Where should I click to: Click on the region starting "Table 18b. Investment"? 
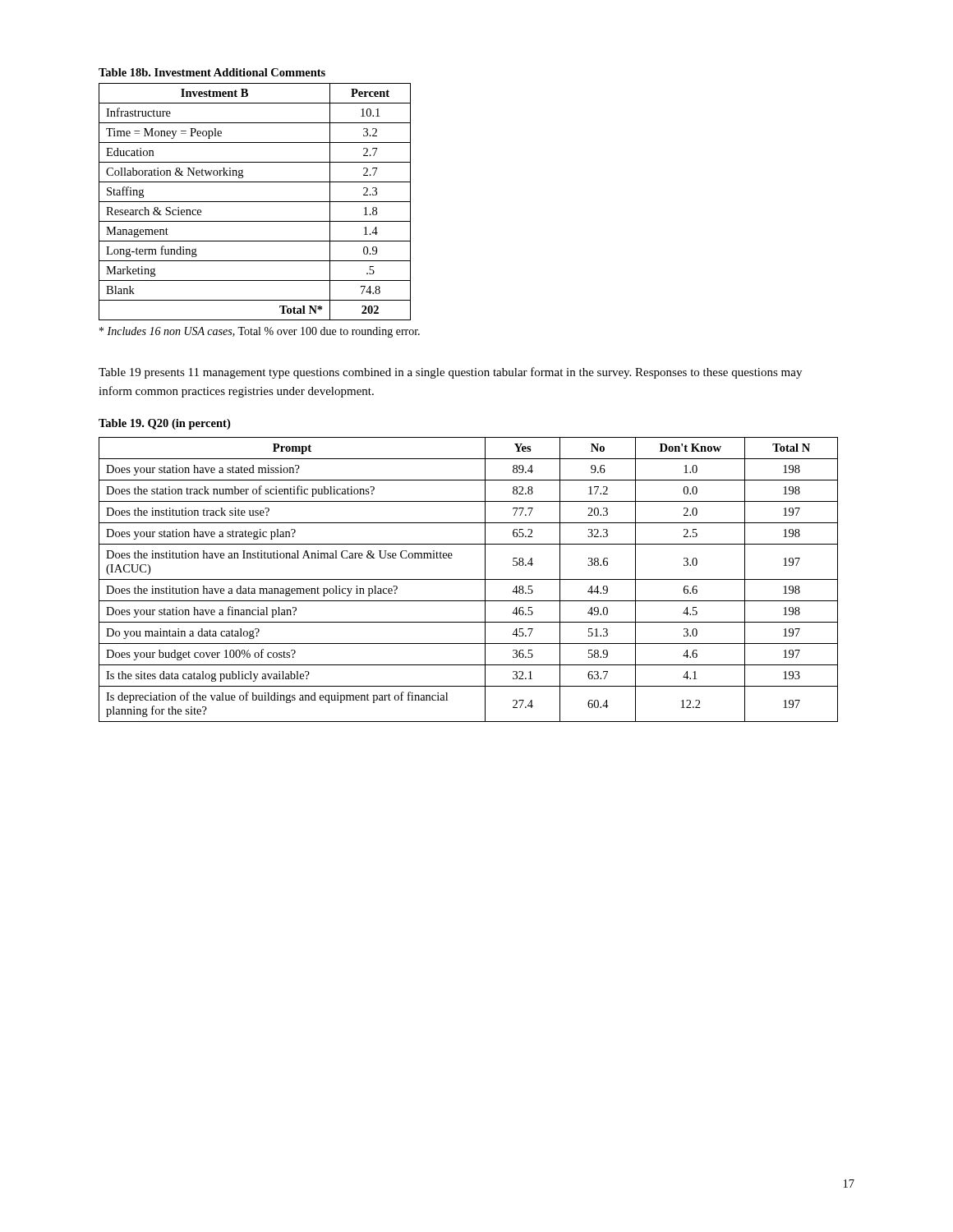[x=212, y=72]
